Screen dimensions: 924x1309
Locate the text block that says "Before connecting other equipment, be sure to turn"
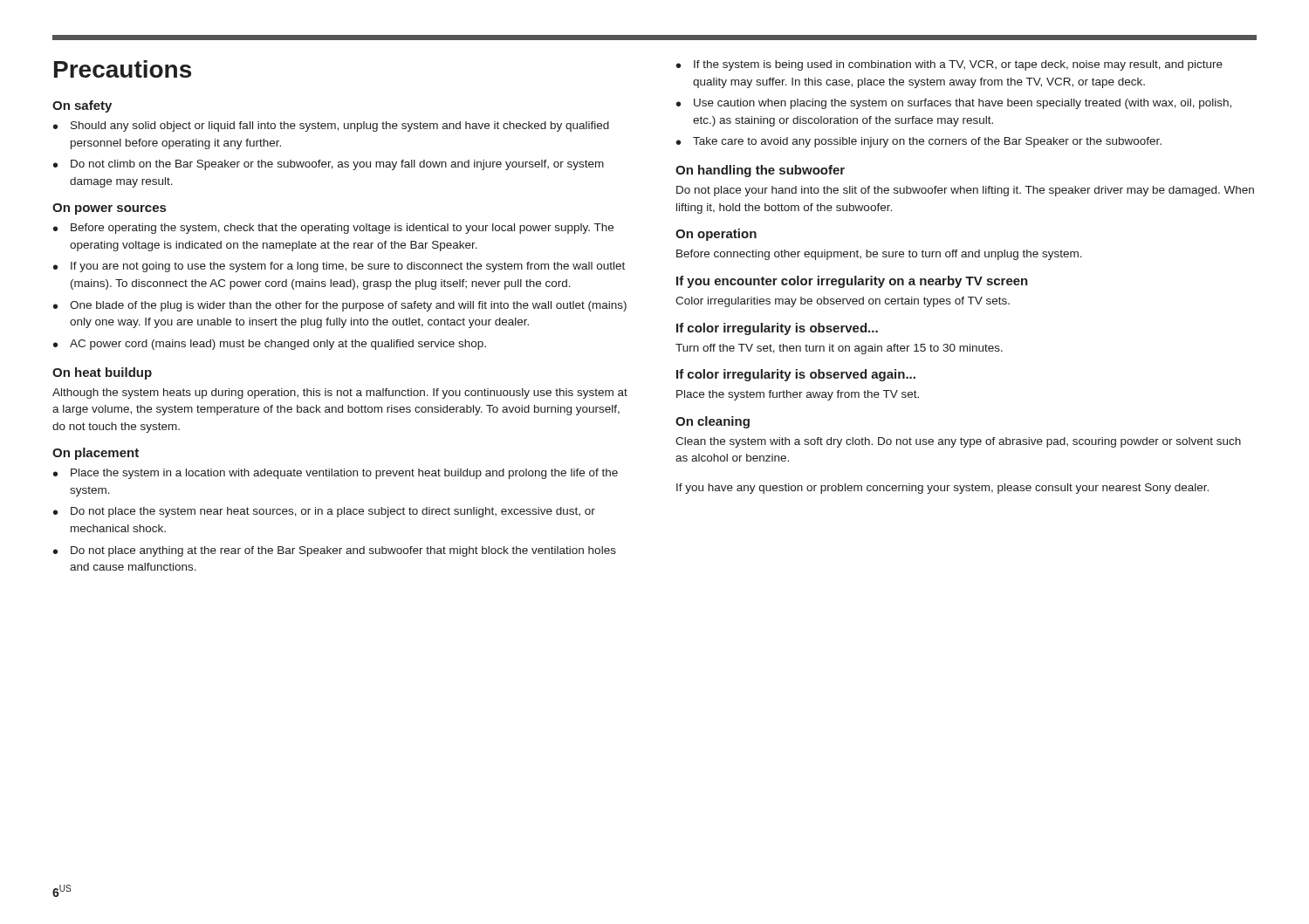[879, 254]
